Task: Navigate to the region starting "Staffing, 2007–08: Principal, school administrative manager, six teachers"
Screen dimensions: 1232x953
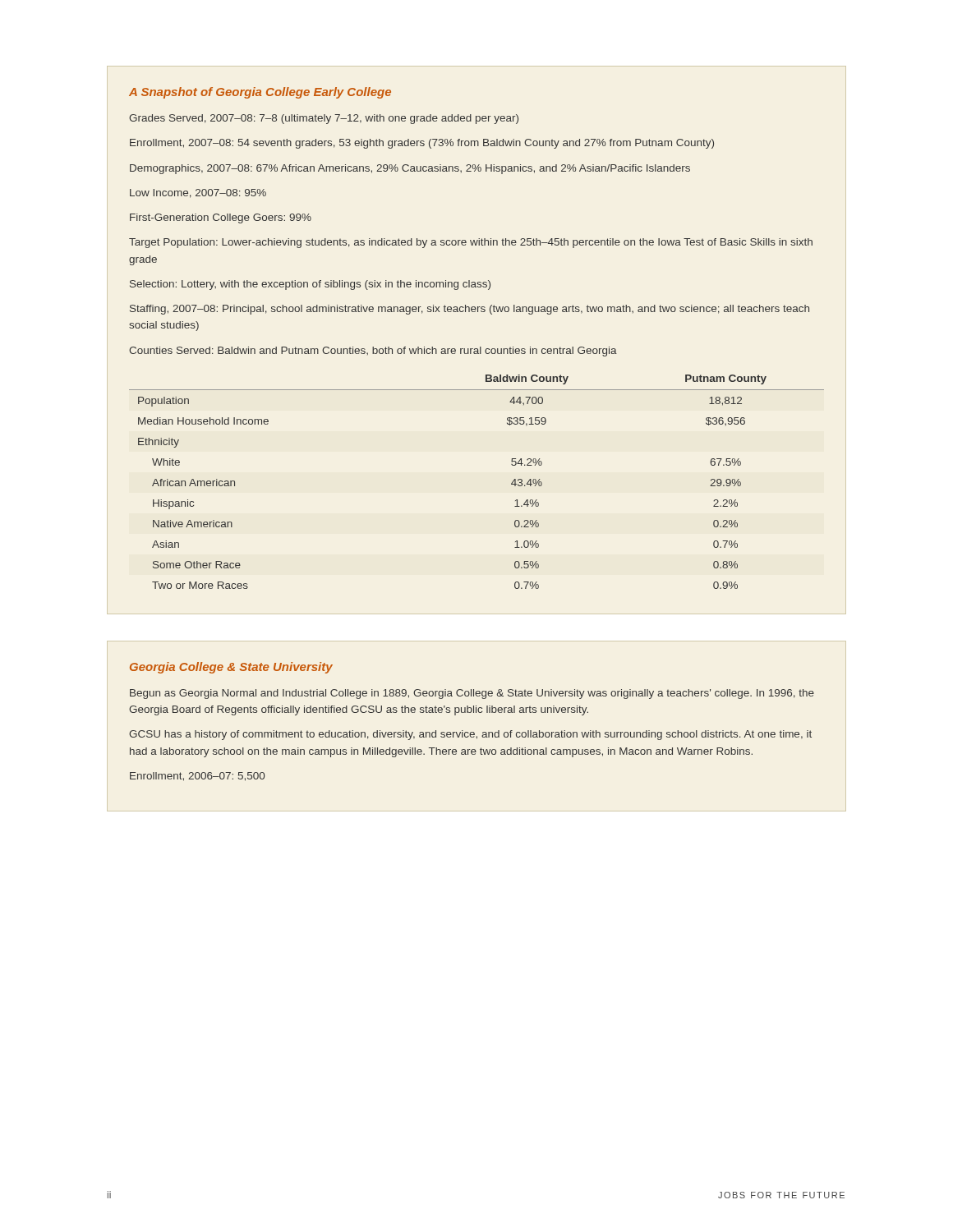Action: (469, 317)
